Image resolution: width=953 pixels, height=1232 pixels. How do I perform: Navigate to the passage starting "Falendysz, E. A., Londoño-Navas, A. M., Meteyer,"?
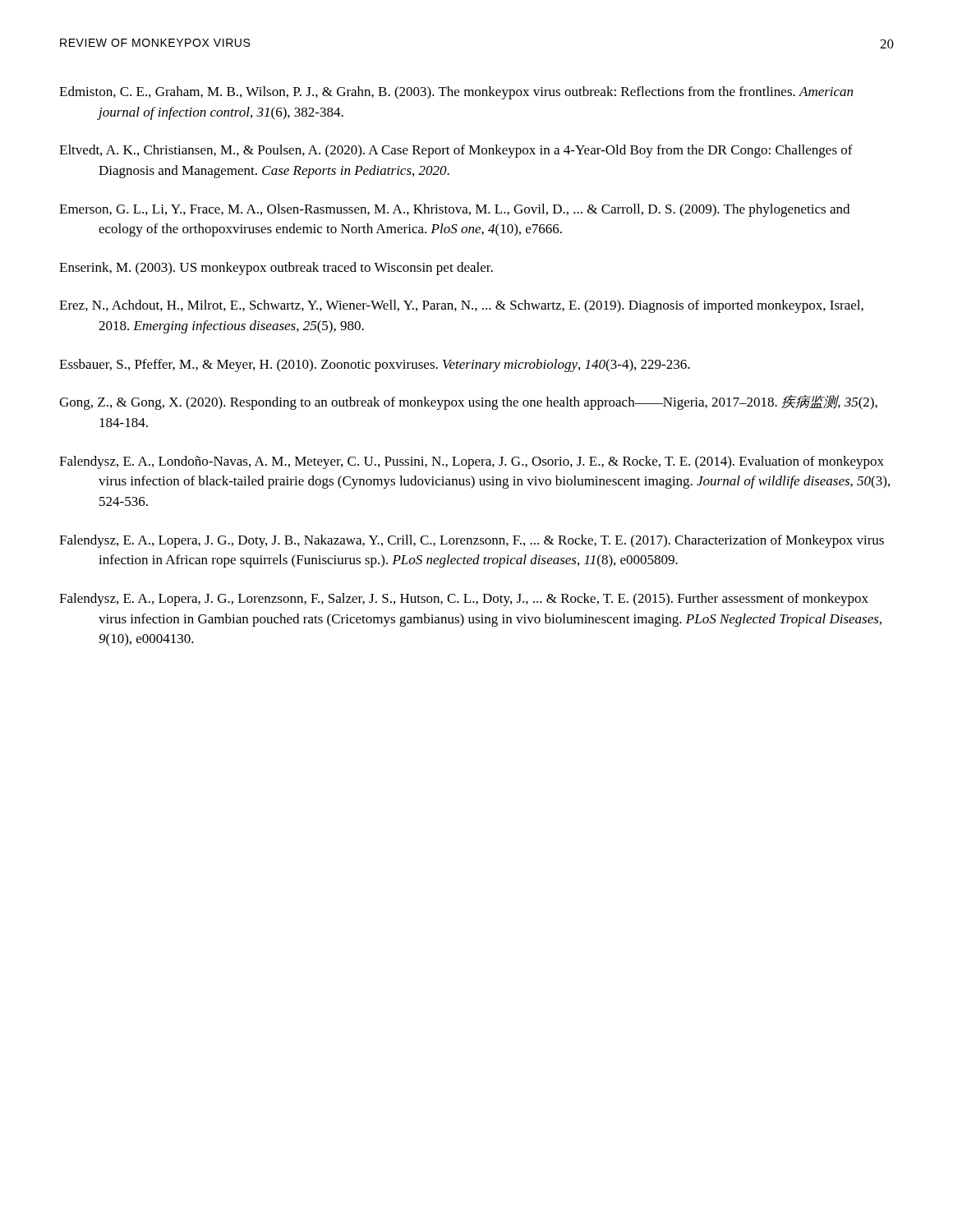[x=475, y=481]
